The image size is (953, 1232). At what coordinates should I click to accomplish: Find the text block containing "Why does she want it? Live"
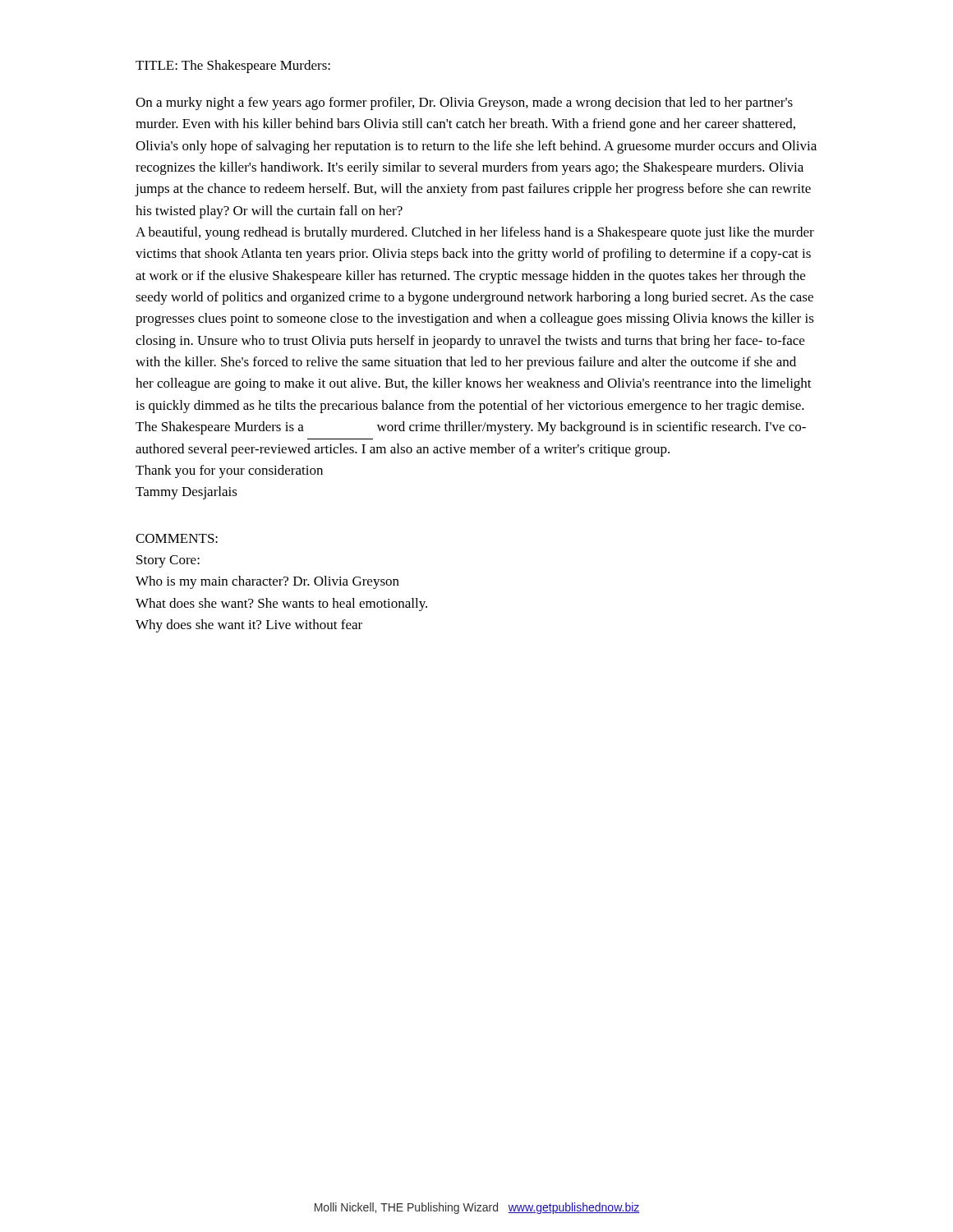click(x=249, y=625)
